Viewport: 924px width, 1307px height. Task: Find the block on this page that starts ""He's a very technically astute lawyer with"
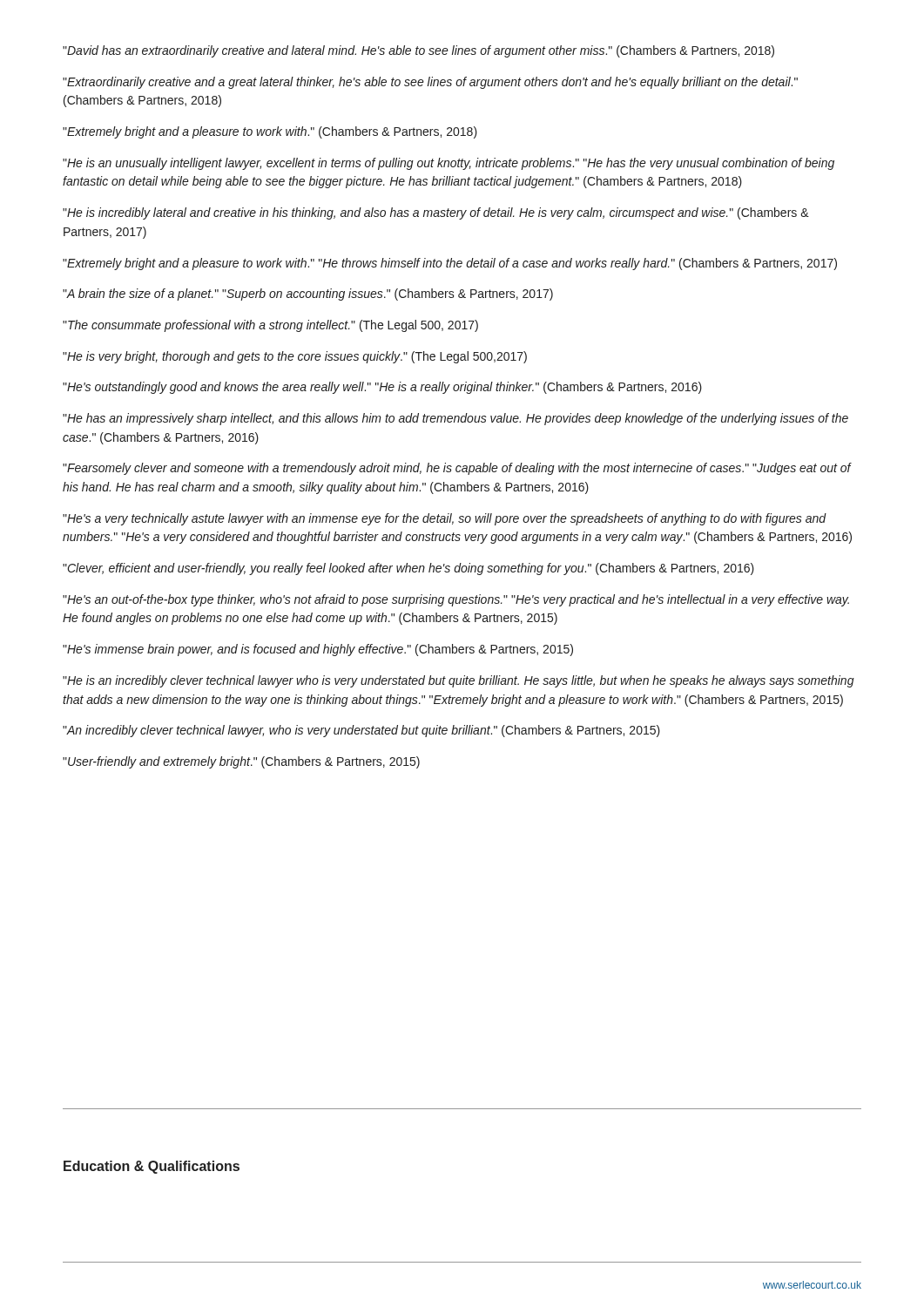458,528
